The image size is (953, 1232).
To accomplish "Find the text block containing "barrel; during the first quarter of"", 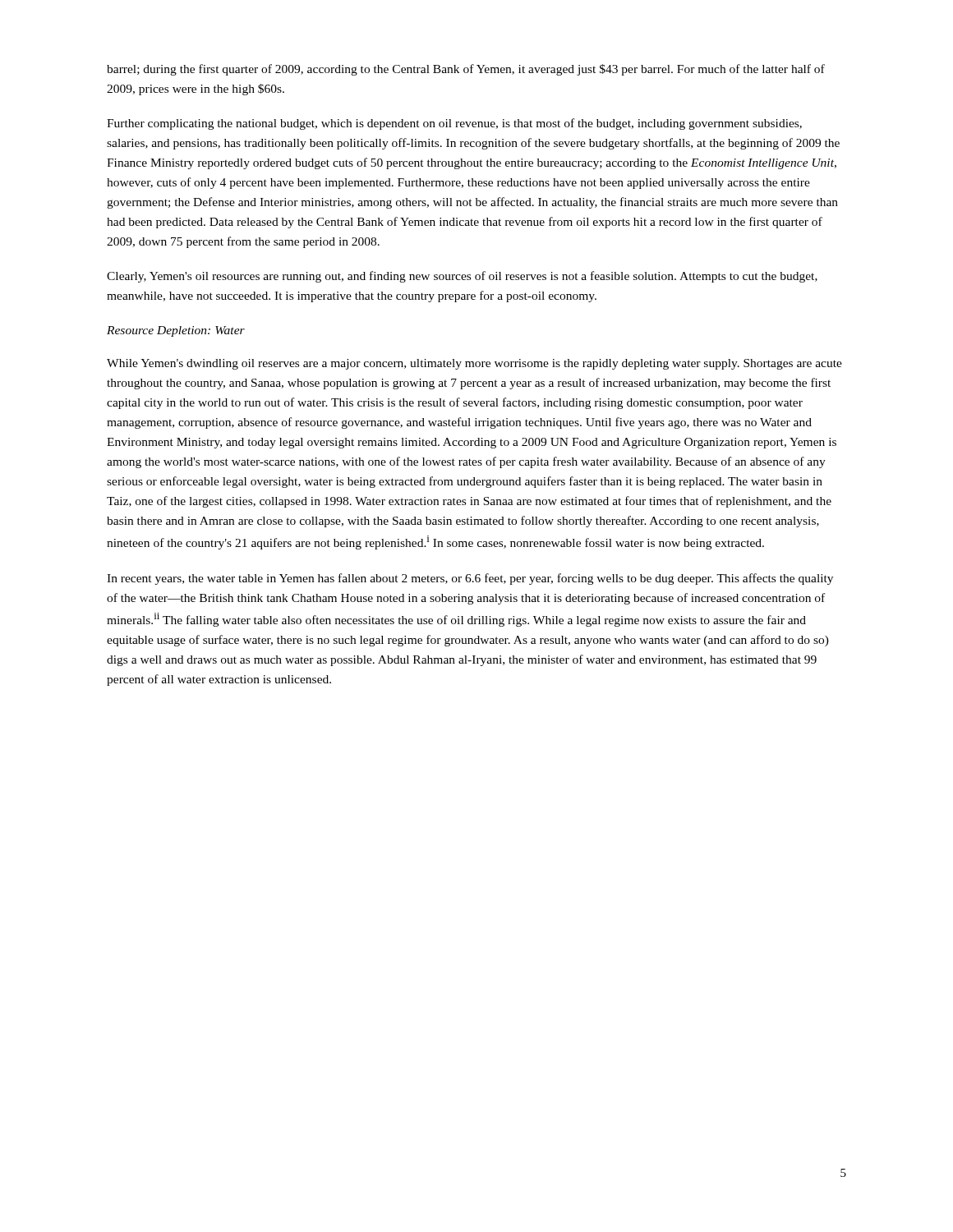I will point(466,78).
